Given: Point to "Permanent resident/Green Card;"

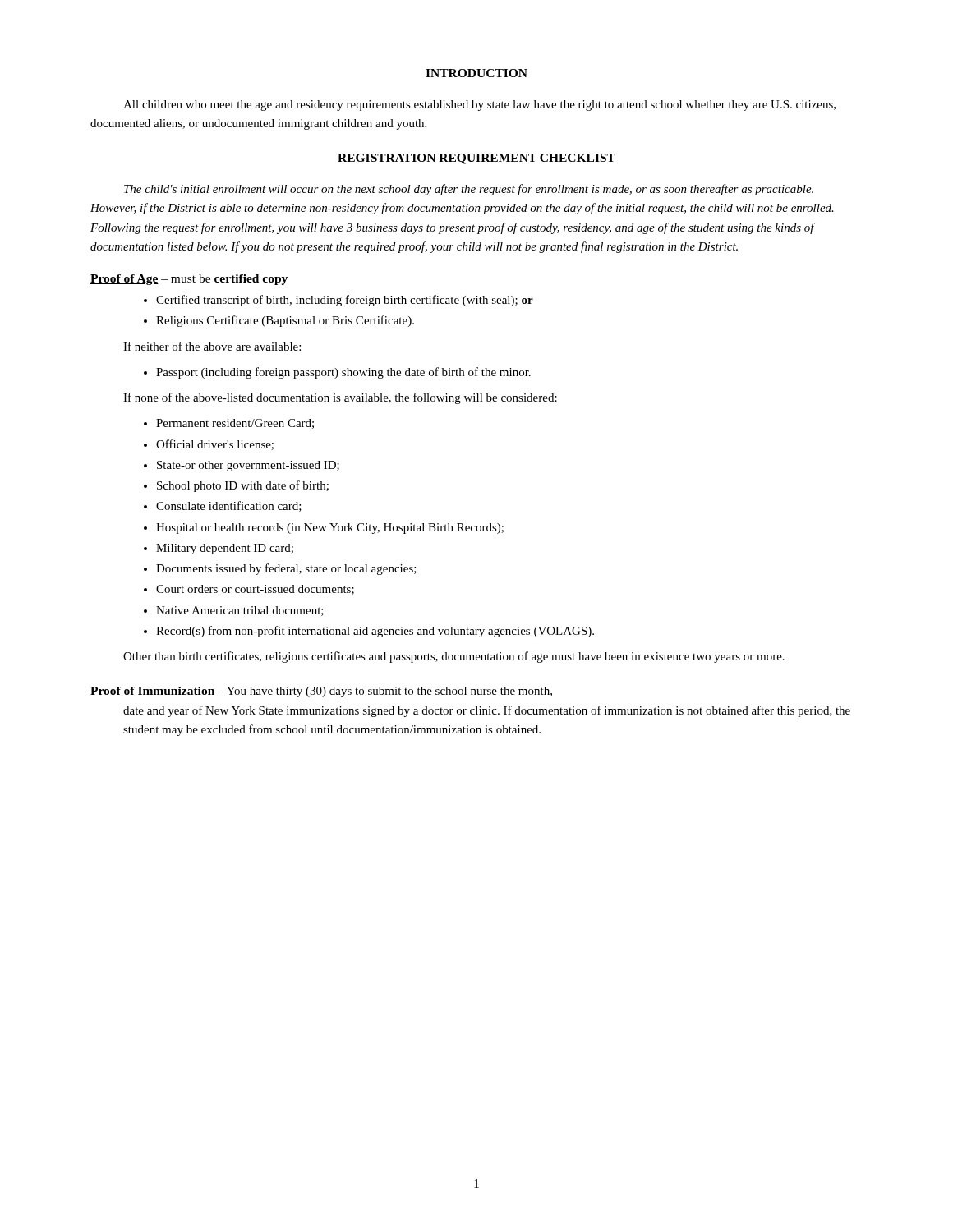Looking at the screenshot, I should (235, 423).
